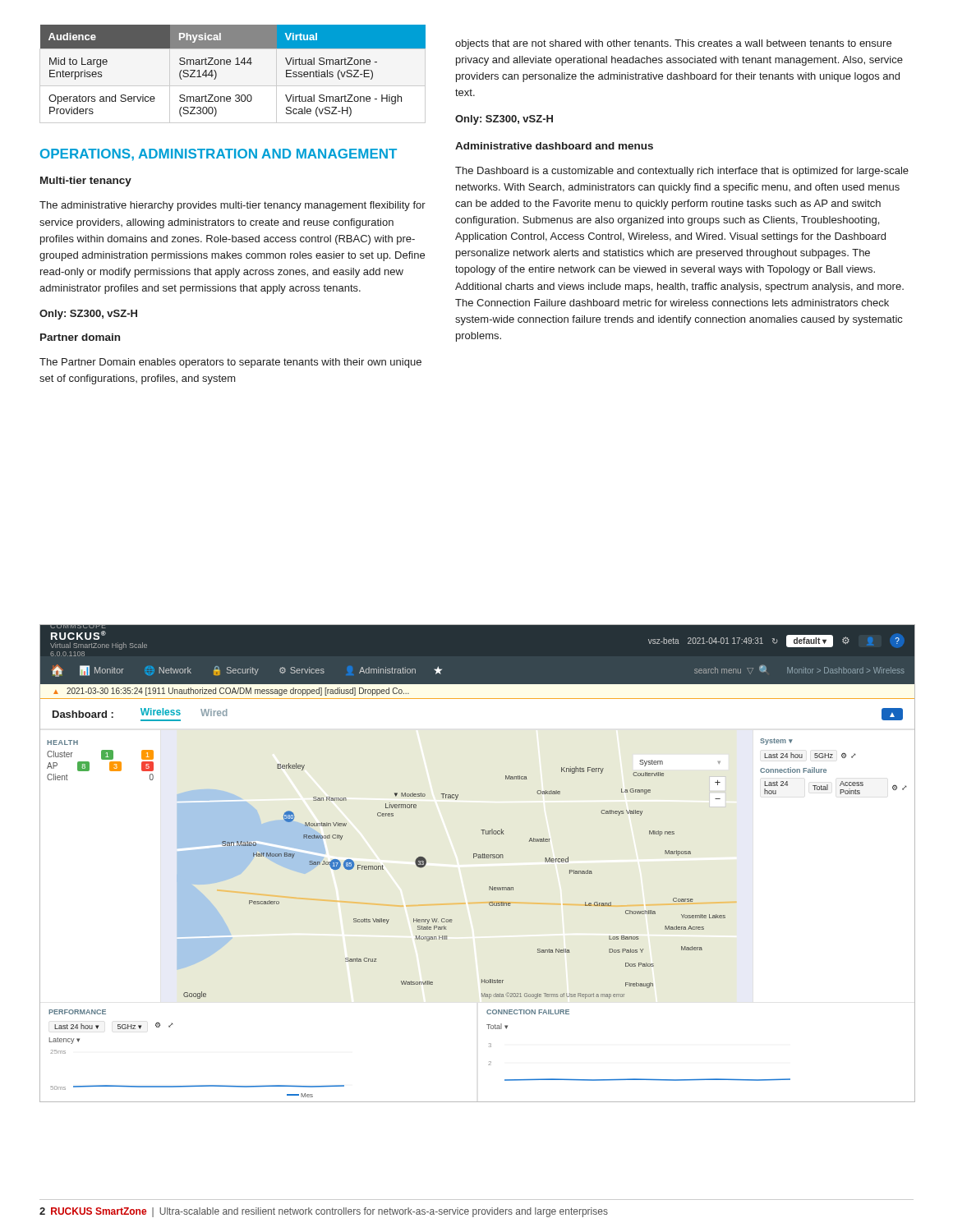This screenshot has width=953, height=1232.
Task: Click on the screenshot
Action: tap(477, 863)
